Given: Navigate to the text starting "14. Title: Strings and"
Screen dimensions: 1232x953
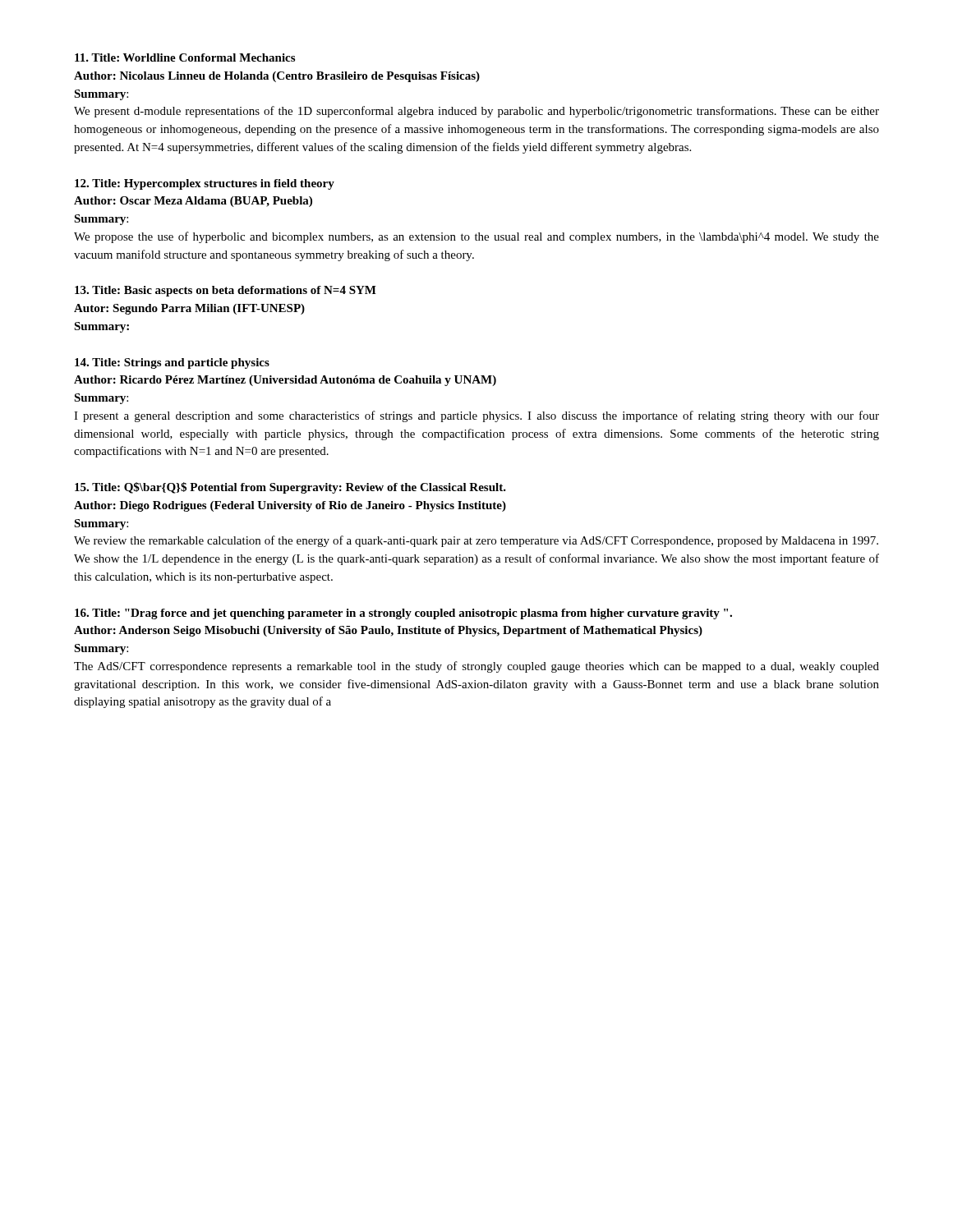Looking at the screenshot, I should [x=476, y=407].
